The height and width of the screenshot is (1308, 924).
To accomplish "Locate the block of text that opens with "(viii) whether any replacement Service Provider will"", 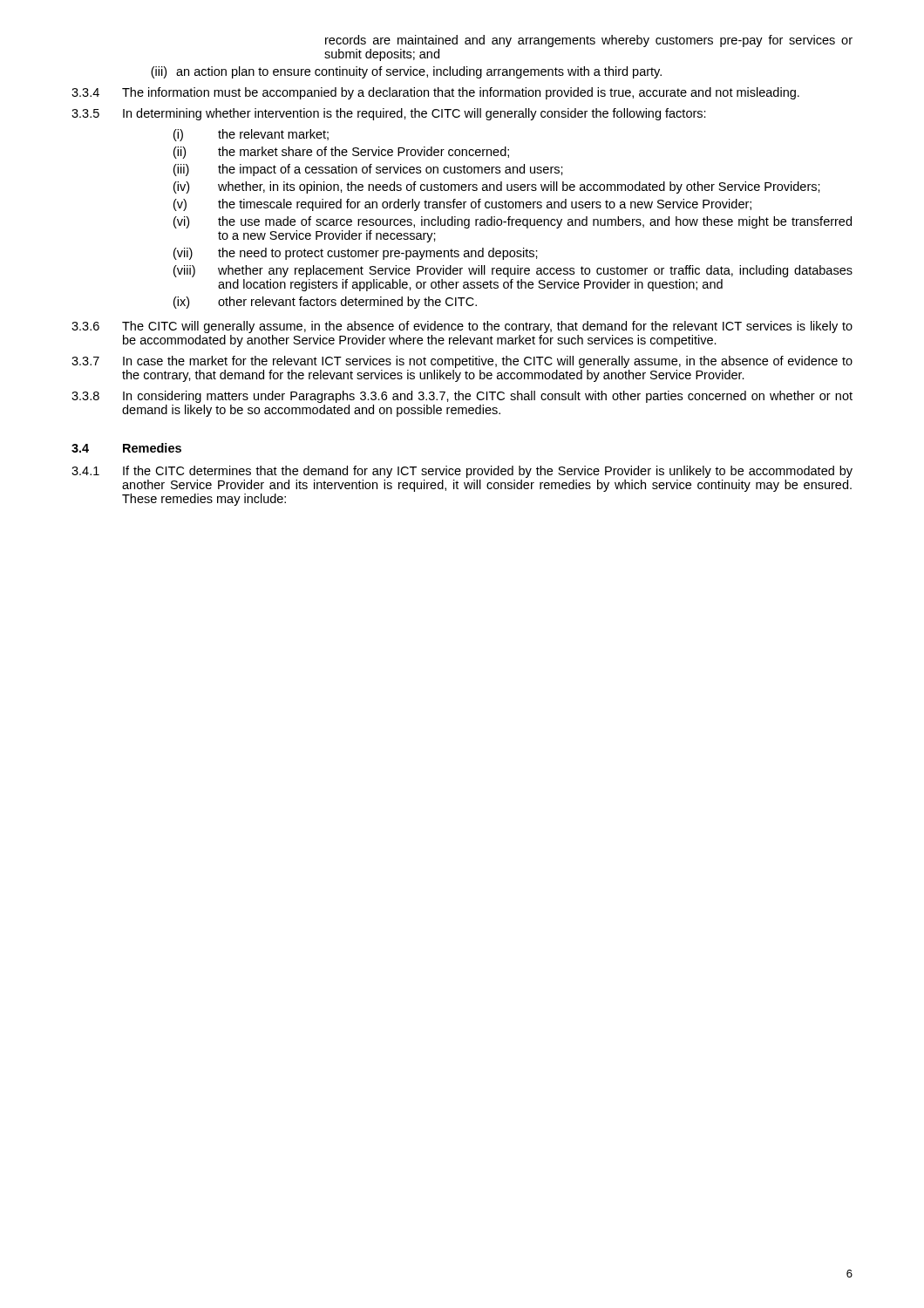I will coord(513,277).
